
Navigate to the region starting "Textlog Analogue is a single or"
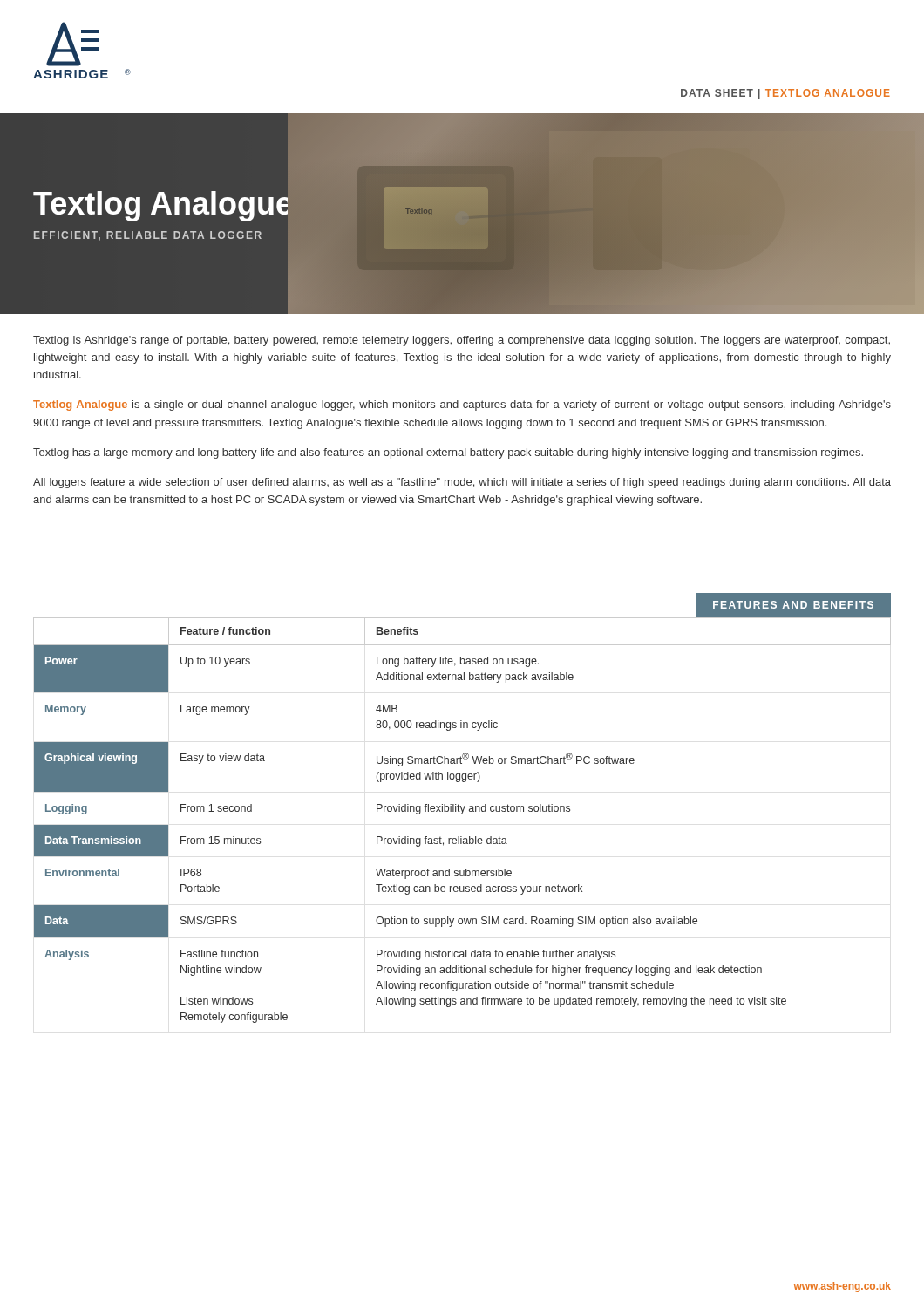pos(462,413)
